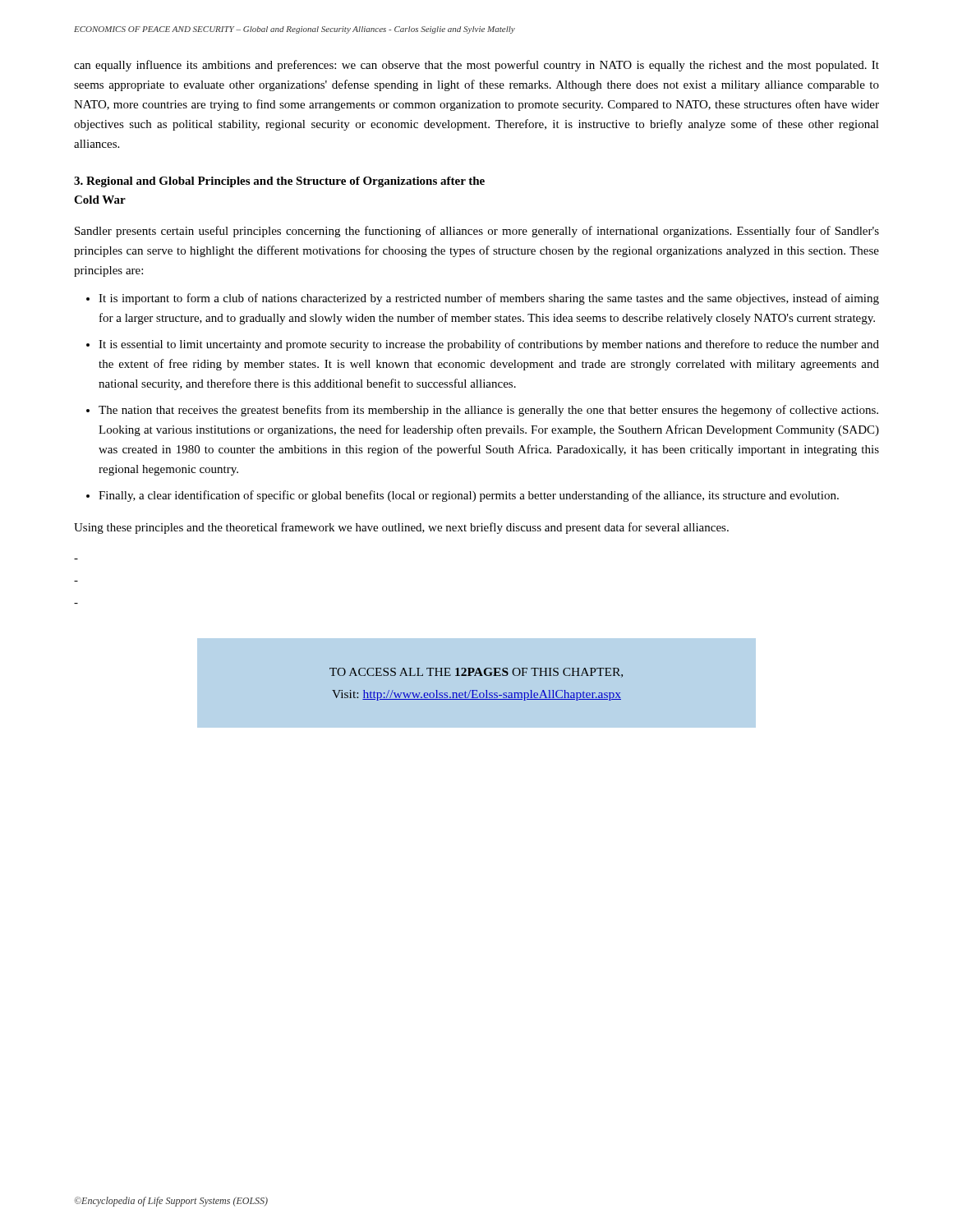Screen dimensions: 1232x953
Task: Find the text block that reads "TO ACCESS ALL THE 12PAGES OF THIS"
Action: point(476,683)
